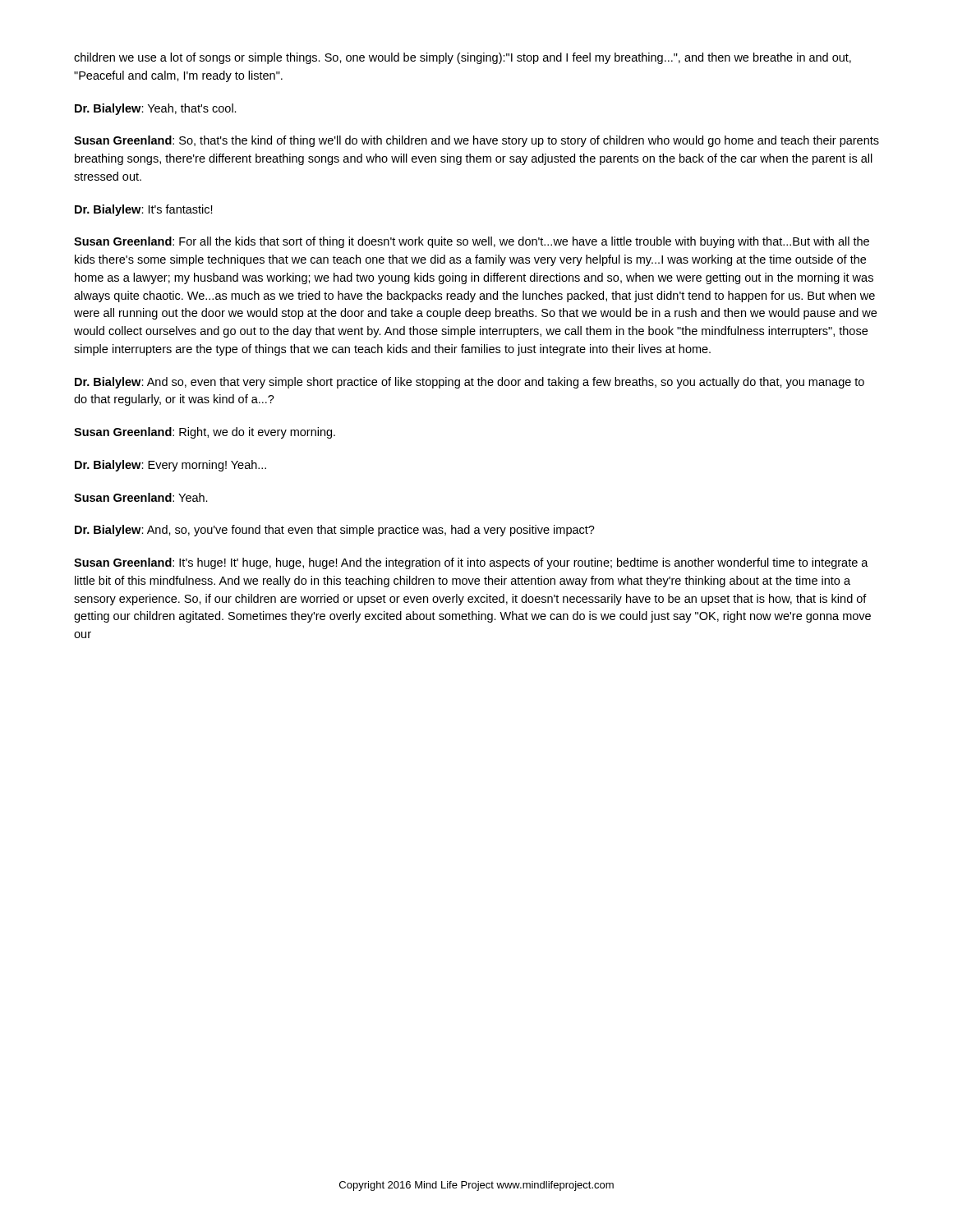Find the passage starting "Dr. Bialylew: Yeah, that's"
This screenshot has height=1232, width=953.
click(156, 108)
